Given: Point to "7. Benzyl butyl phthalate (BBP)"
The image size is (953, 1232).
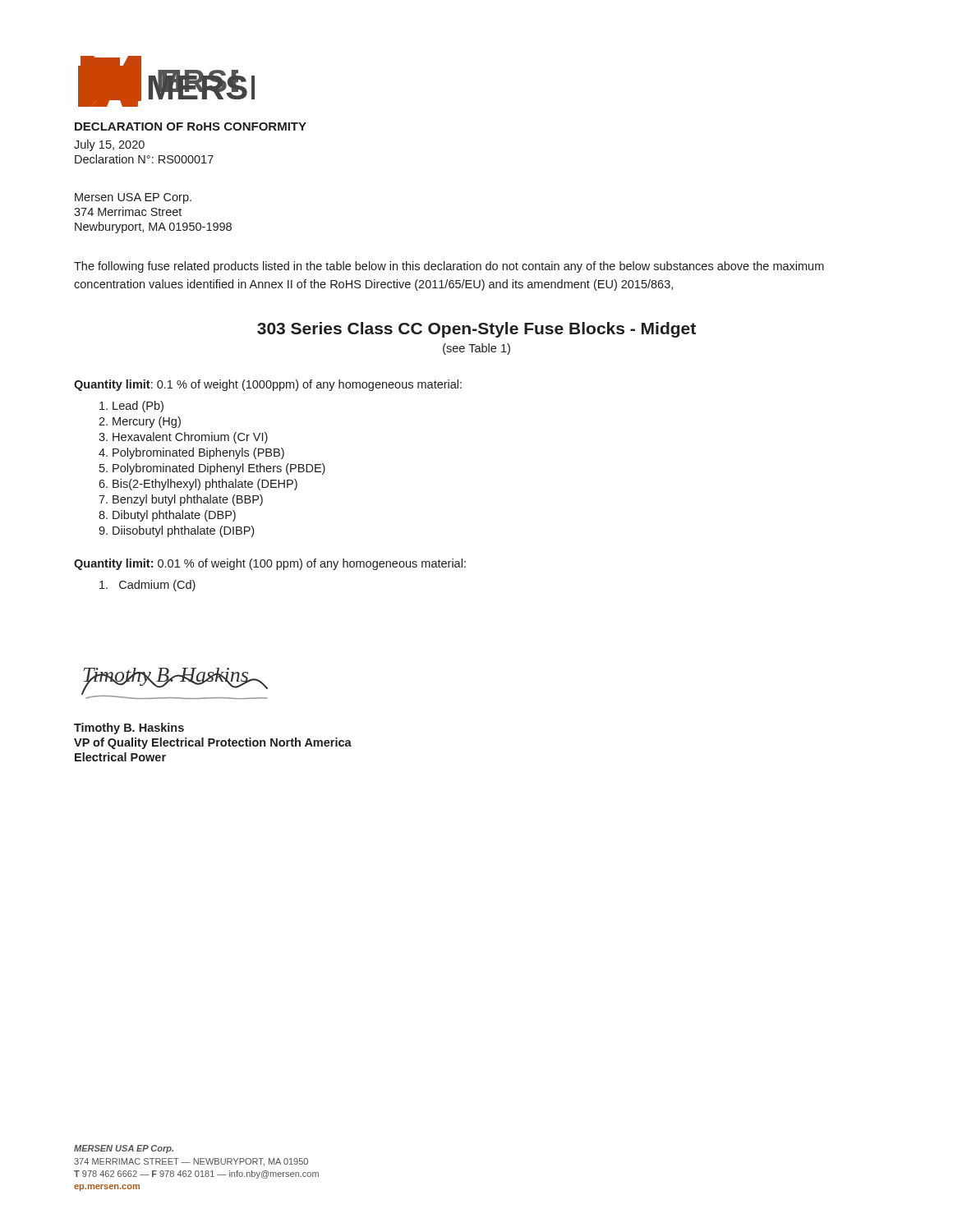Looking at the screenshot, I should click(x=181, y=499).
